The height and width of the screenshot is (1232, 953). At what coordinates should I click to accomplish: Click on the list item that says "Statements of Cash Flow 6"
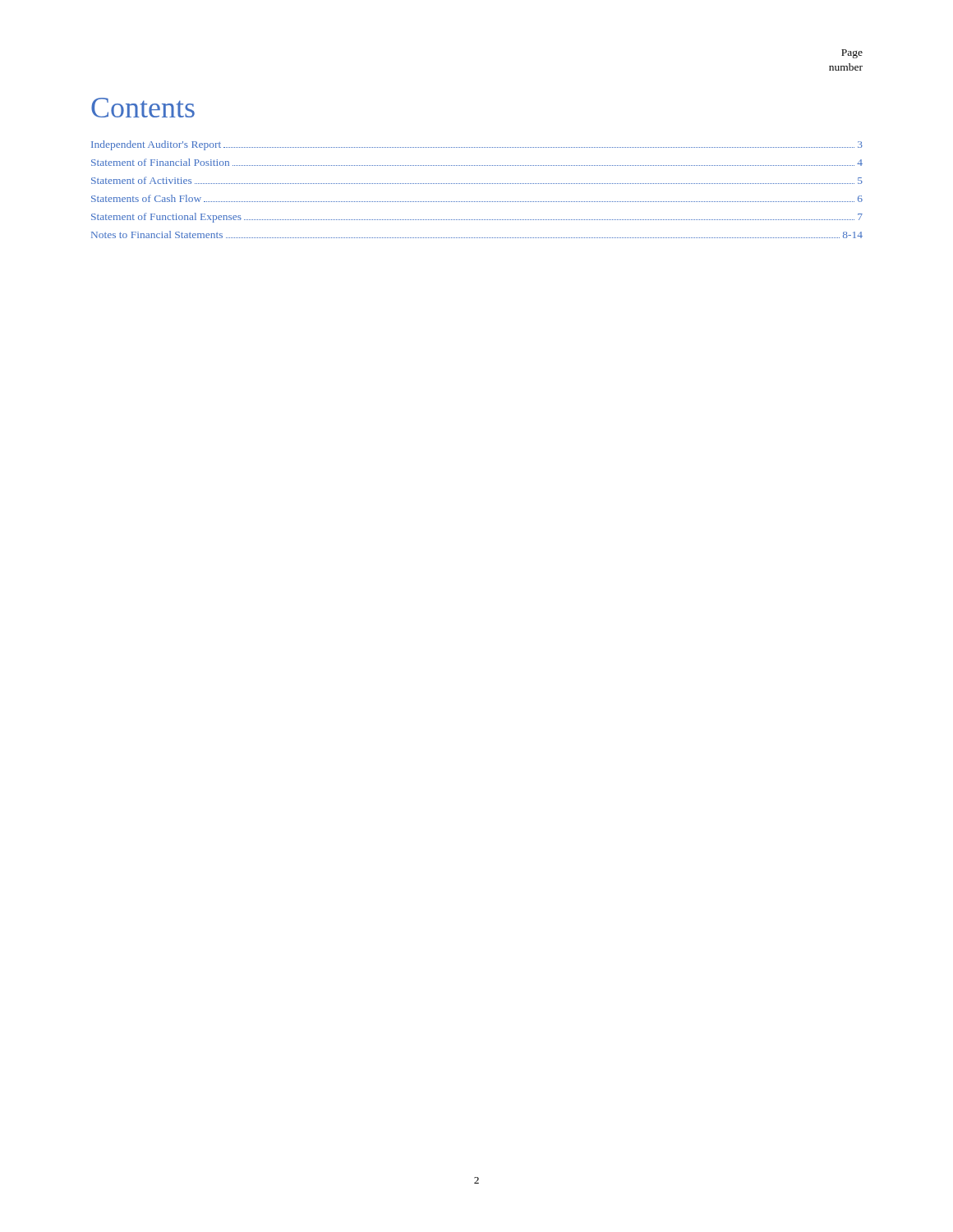(476, 199)
